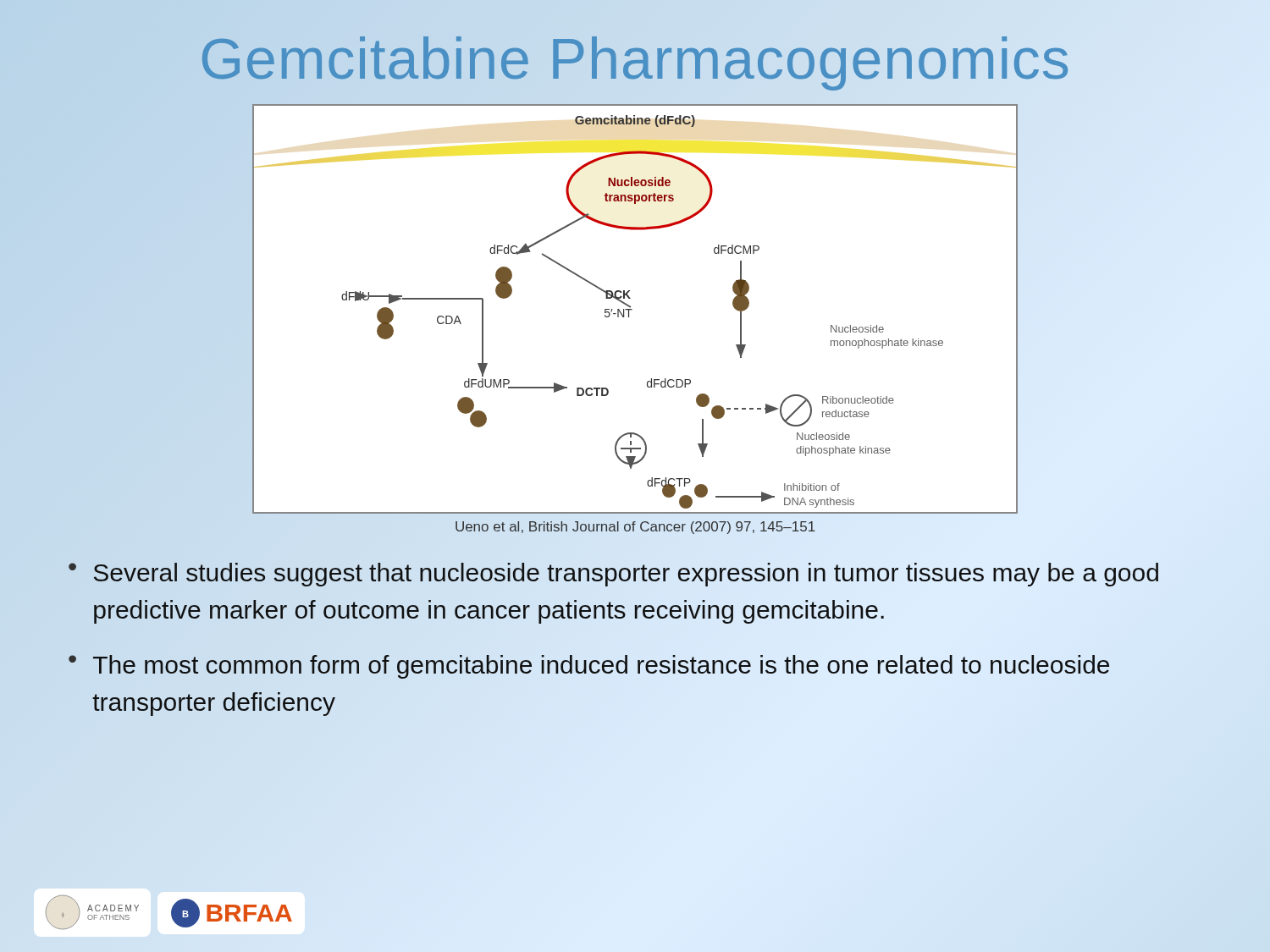Click the passage that begins "• Several studies suggest that nucleoside"
This screenshot has height=952, width=1270.
click(635, 591)
